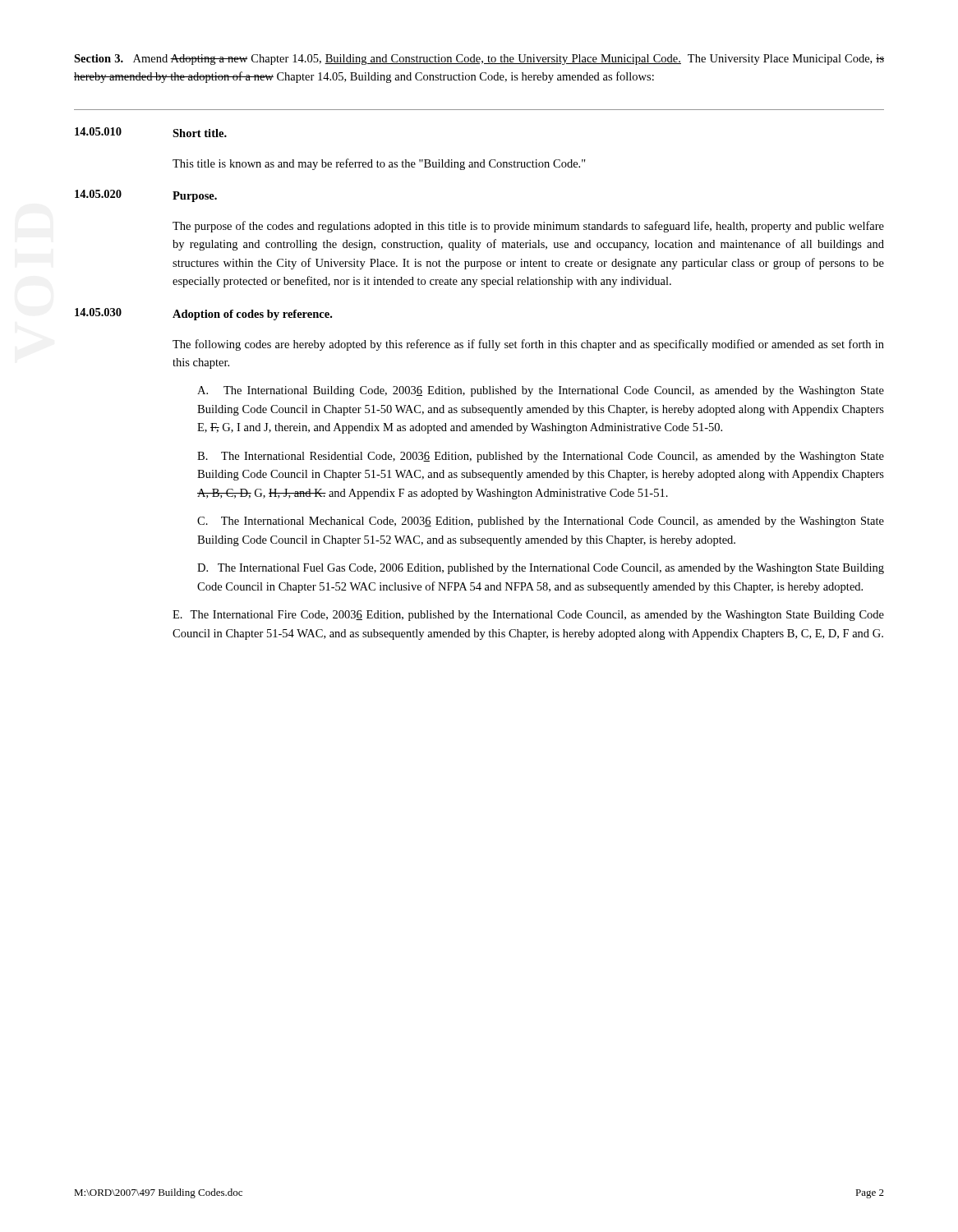Find the text block starting "14.05.030 Adoption of"
This screenshot has height=1232, width=958.
[203, 314]
